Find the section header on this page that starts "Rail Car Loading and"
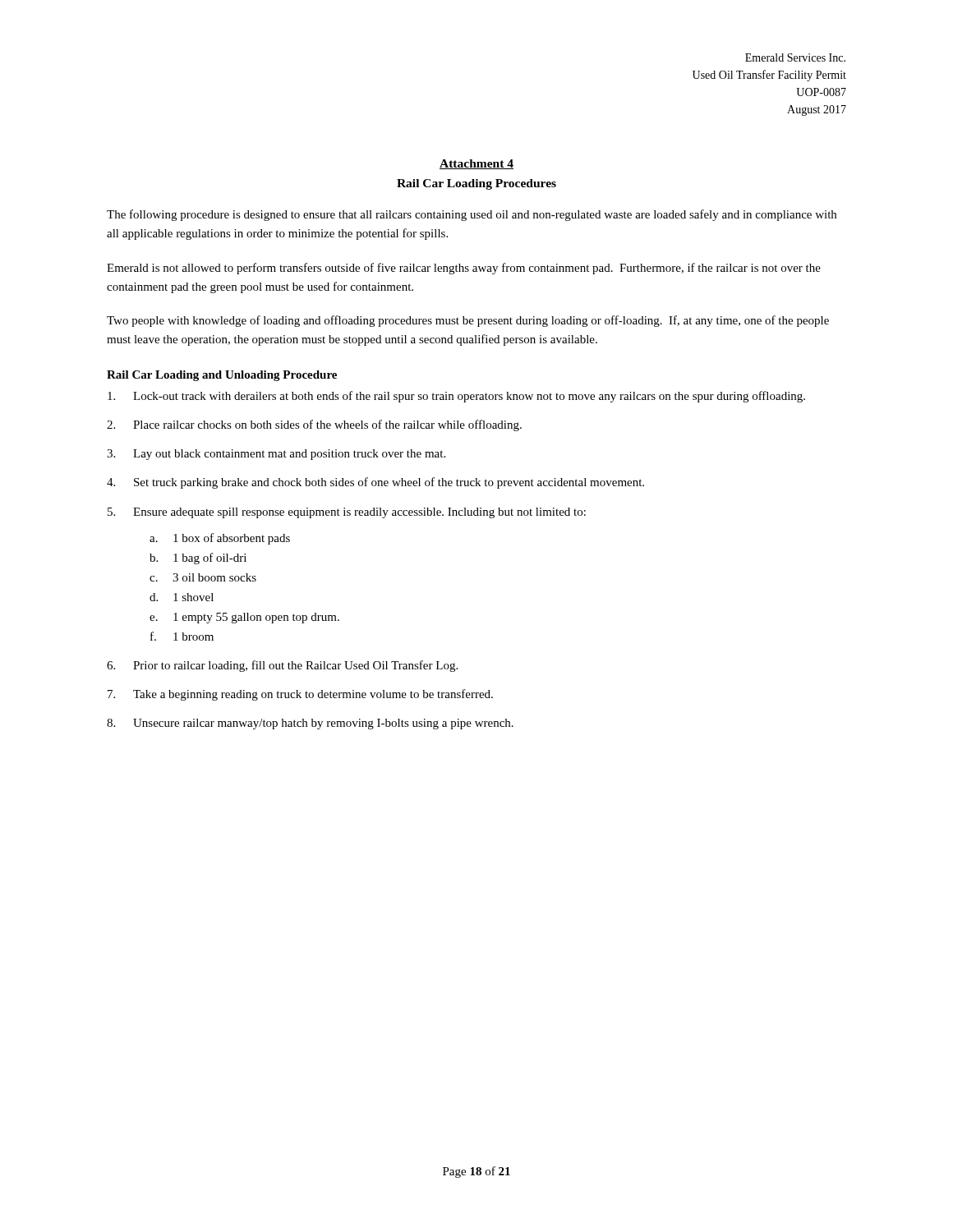The width and height of the screenshot is (953, 1232). click(x=222, y=374)
